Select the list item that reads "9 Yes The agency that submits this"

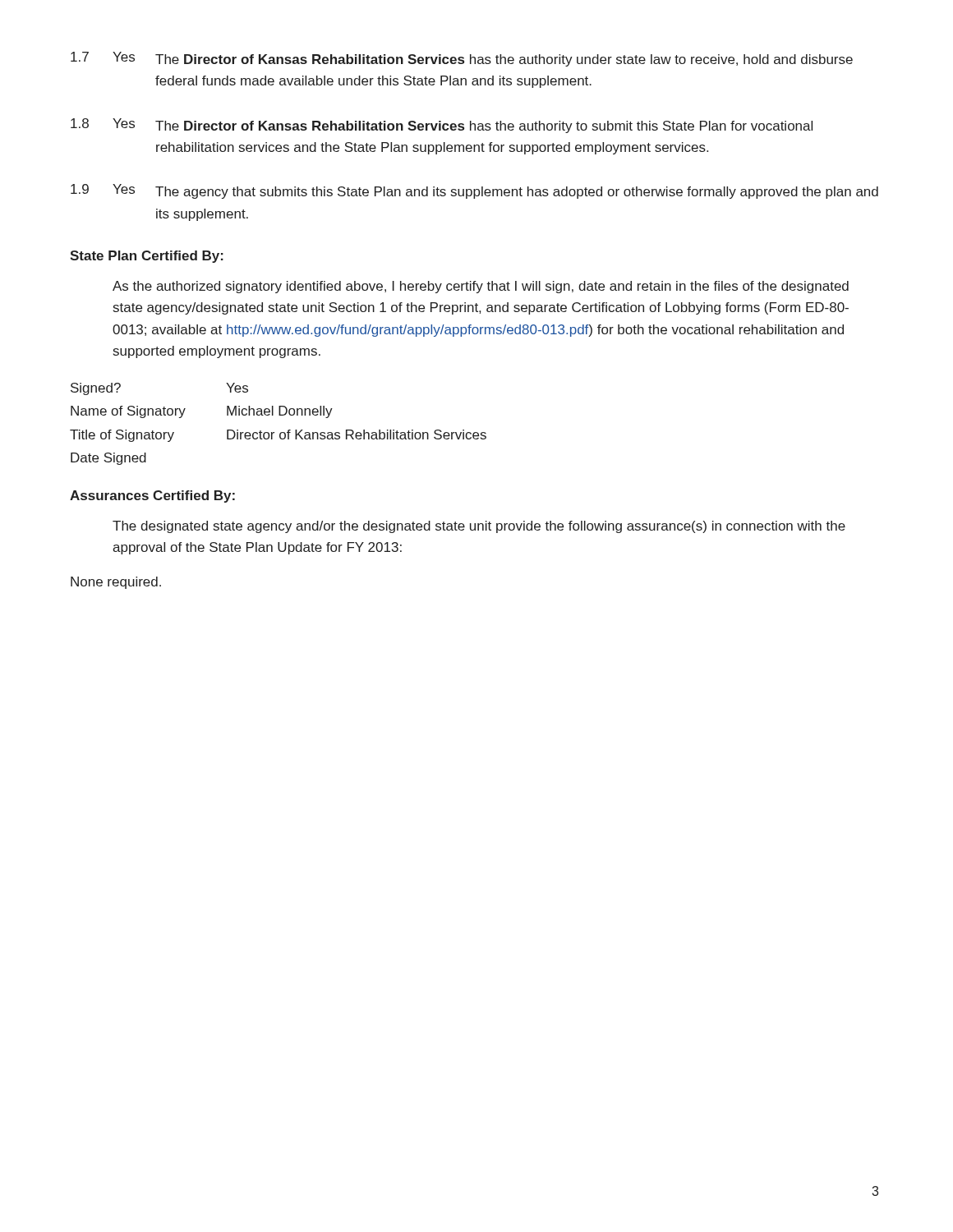click(x=476, y=203)
